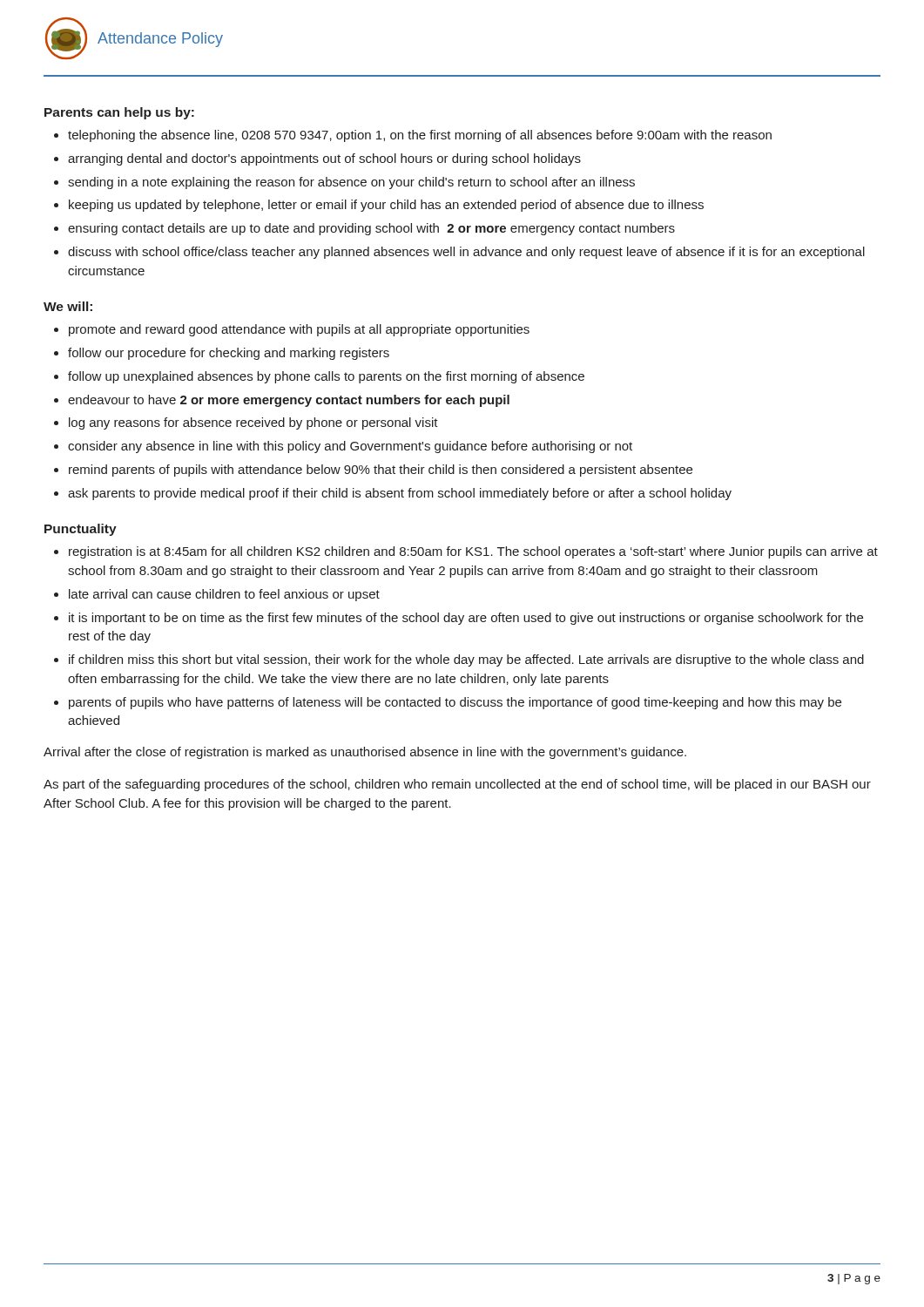Image resolution: width=924 pixels, height=1307 pixels.
Task: Locate the list item that reads "endeavour to have"
Action: [x=289, y=399]
